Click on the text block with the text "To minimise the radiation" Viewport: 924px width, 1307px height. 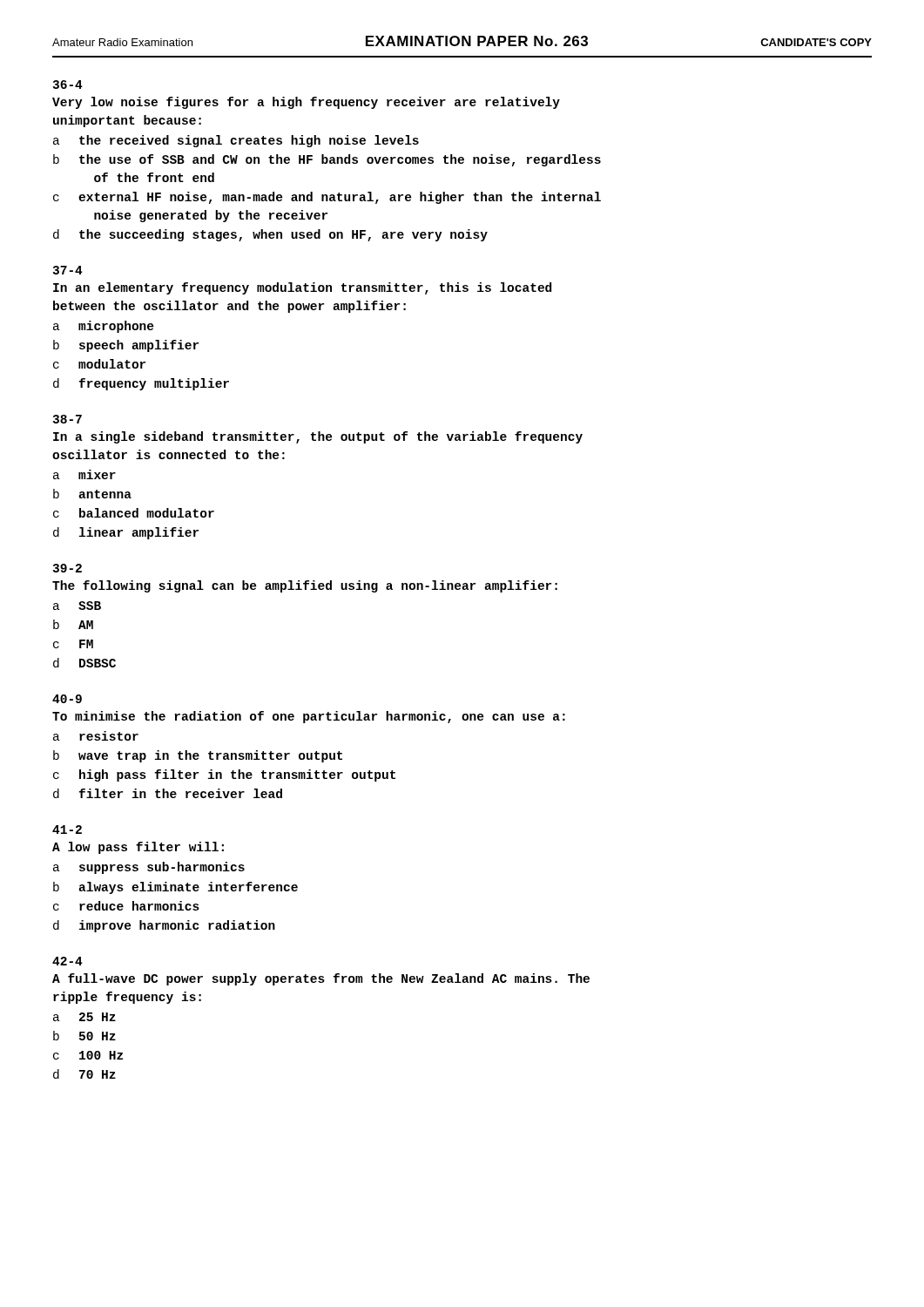[x=310, y=717]
